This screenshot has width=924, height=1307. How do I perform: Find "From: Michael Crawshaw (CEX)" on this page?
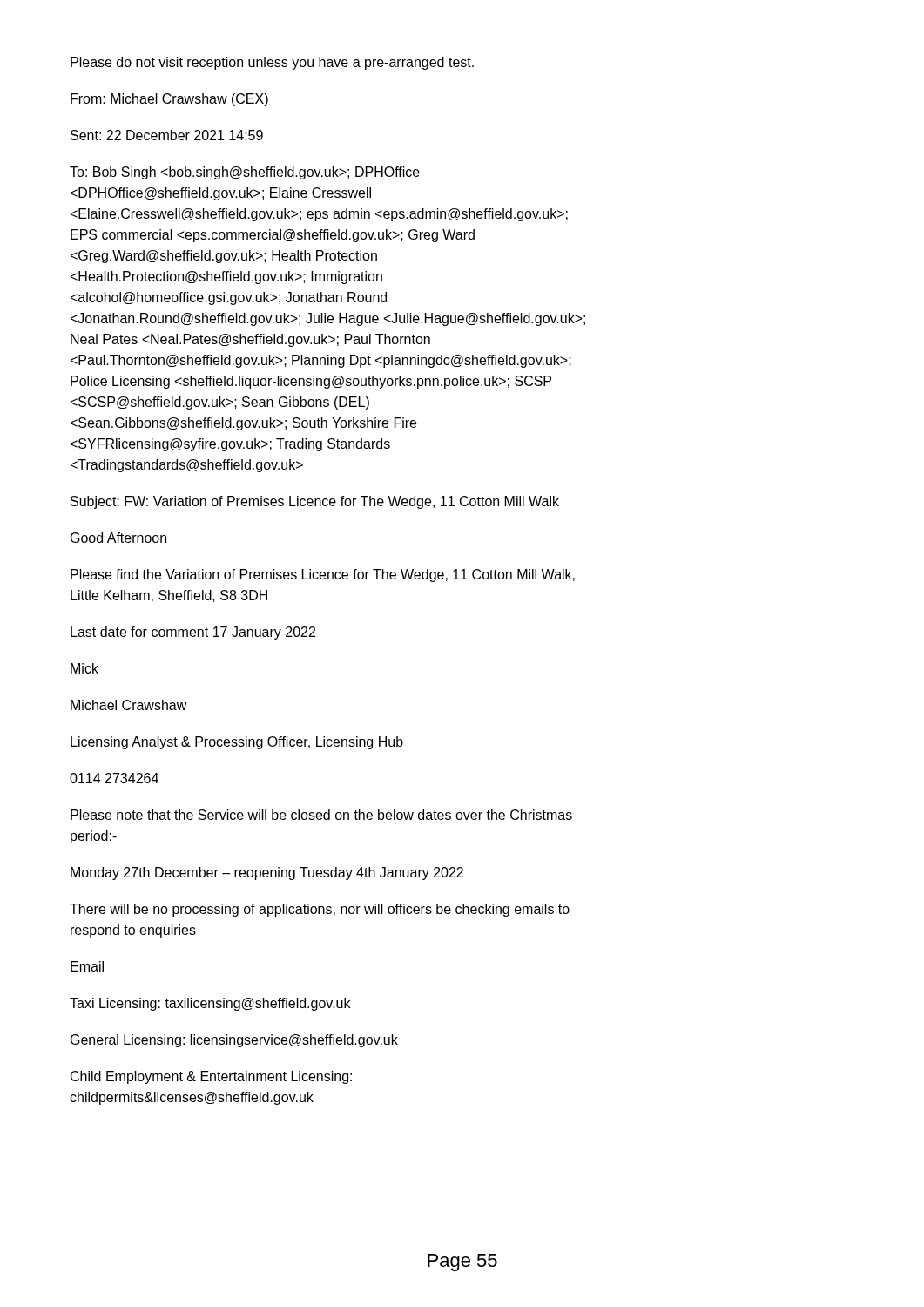169,99
